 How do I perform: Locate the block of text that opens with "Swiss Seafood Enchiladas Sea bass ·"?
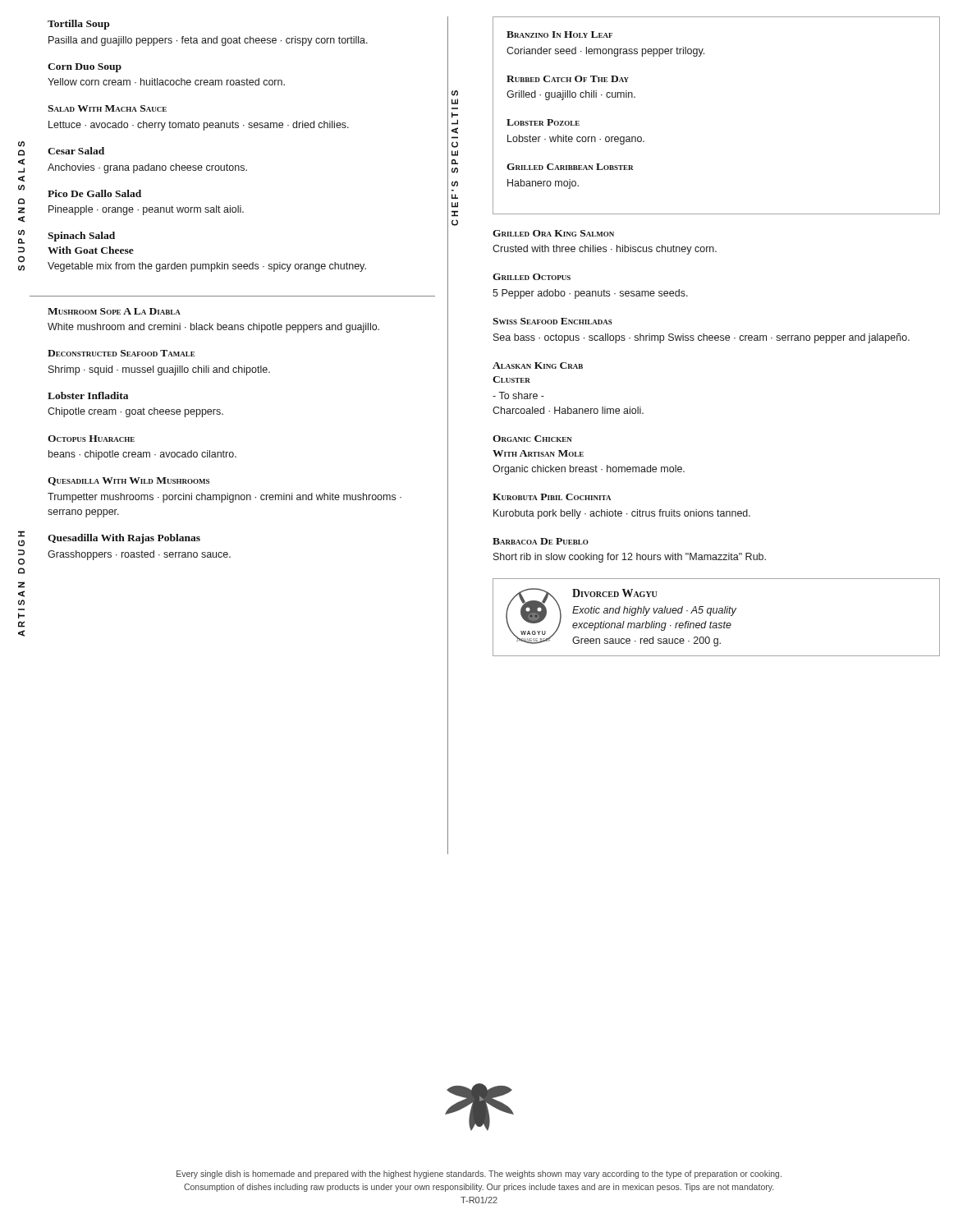716,329
